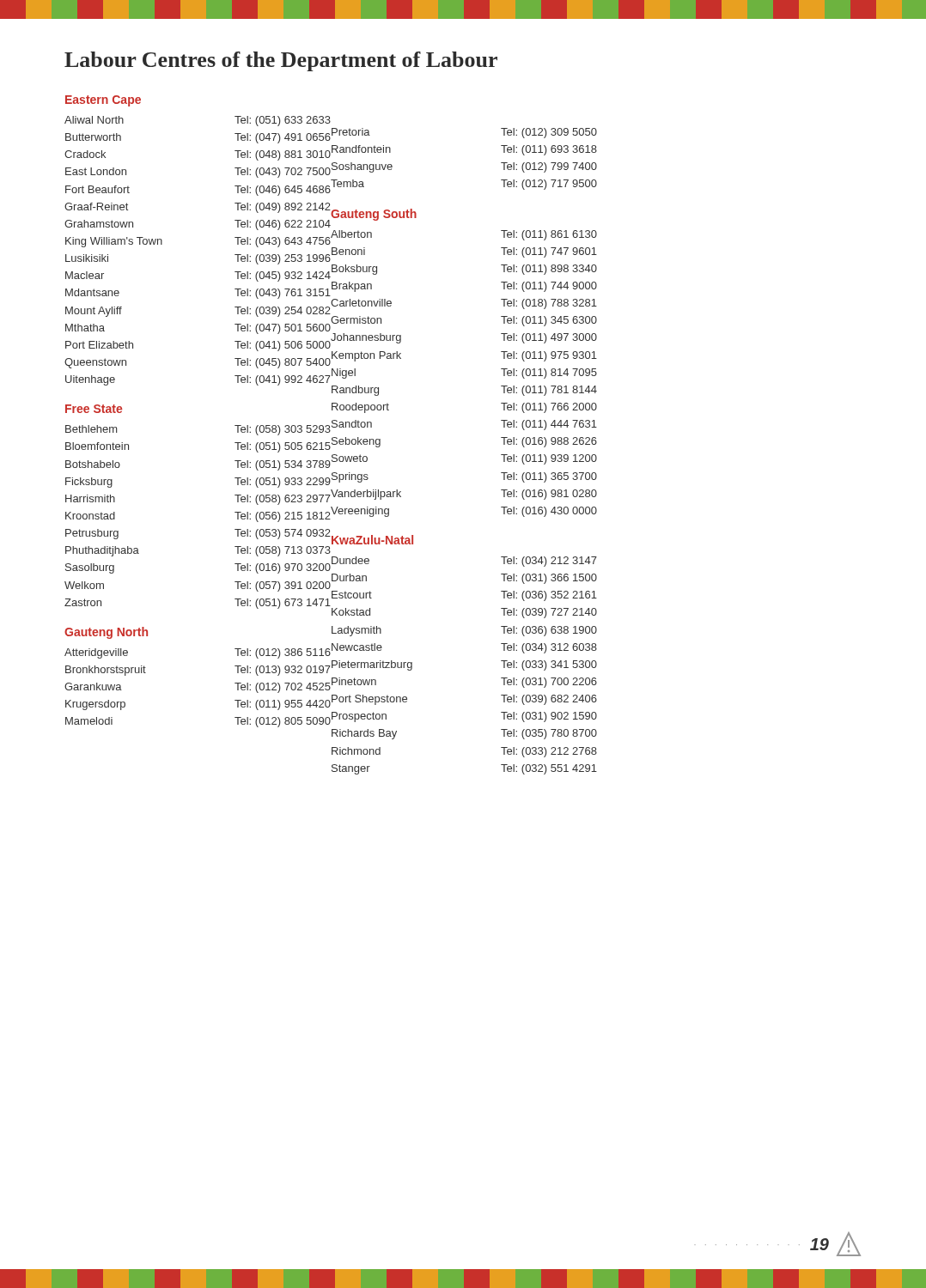Navigate to the passage starting "PietermaritzburgTel: (033) 341 5300"

372,665
